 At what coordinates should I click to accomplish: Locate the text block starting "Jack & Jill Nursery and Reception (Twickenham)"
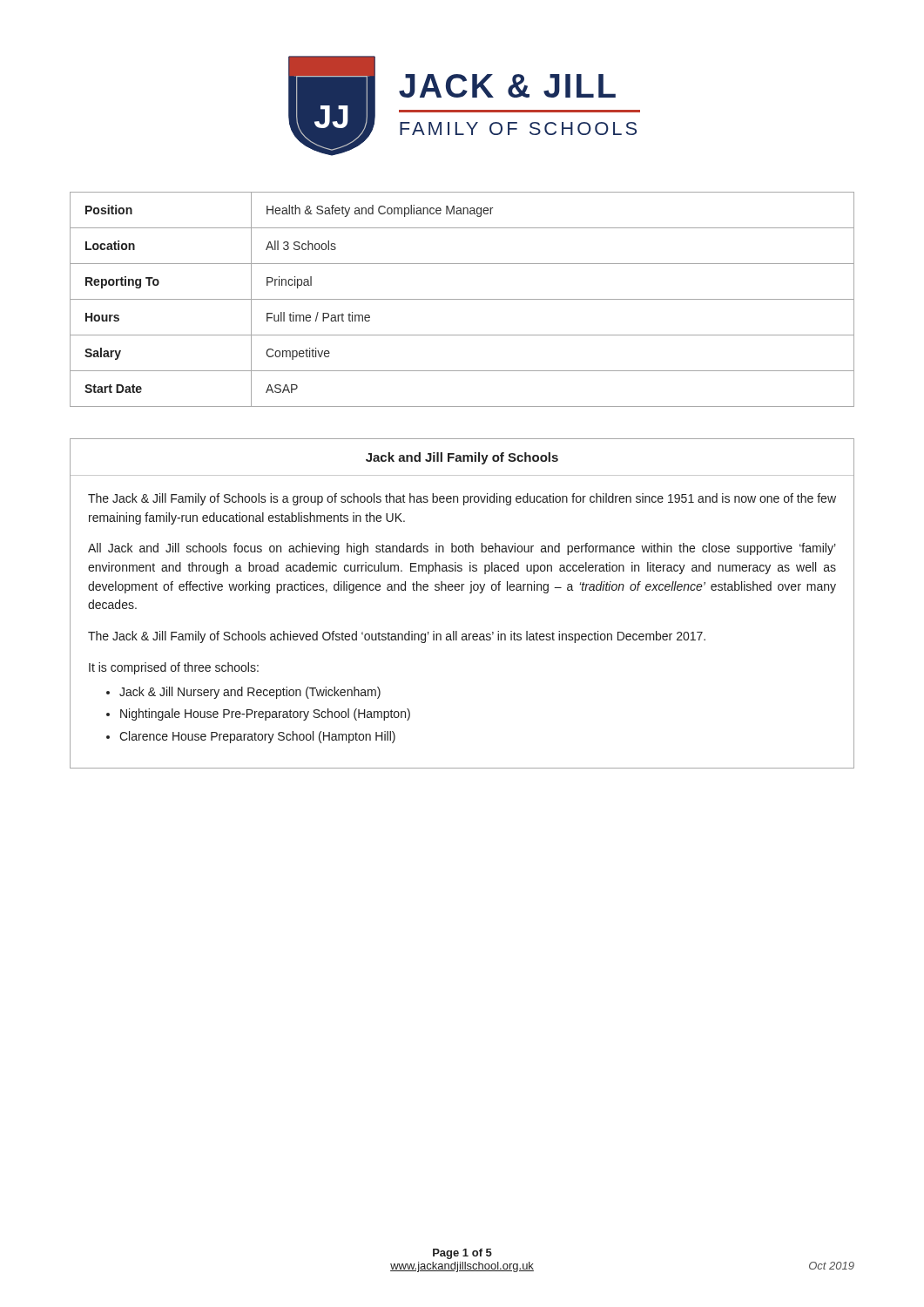coord(250,691)
